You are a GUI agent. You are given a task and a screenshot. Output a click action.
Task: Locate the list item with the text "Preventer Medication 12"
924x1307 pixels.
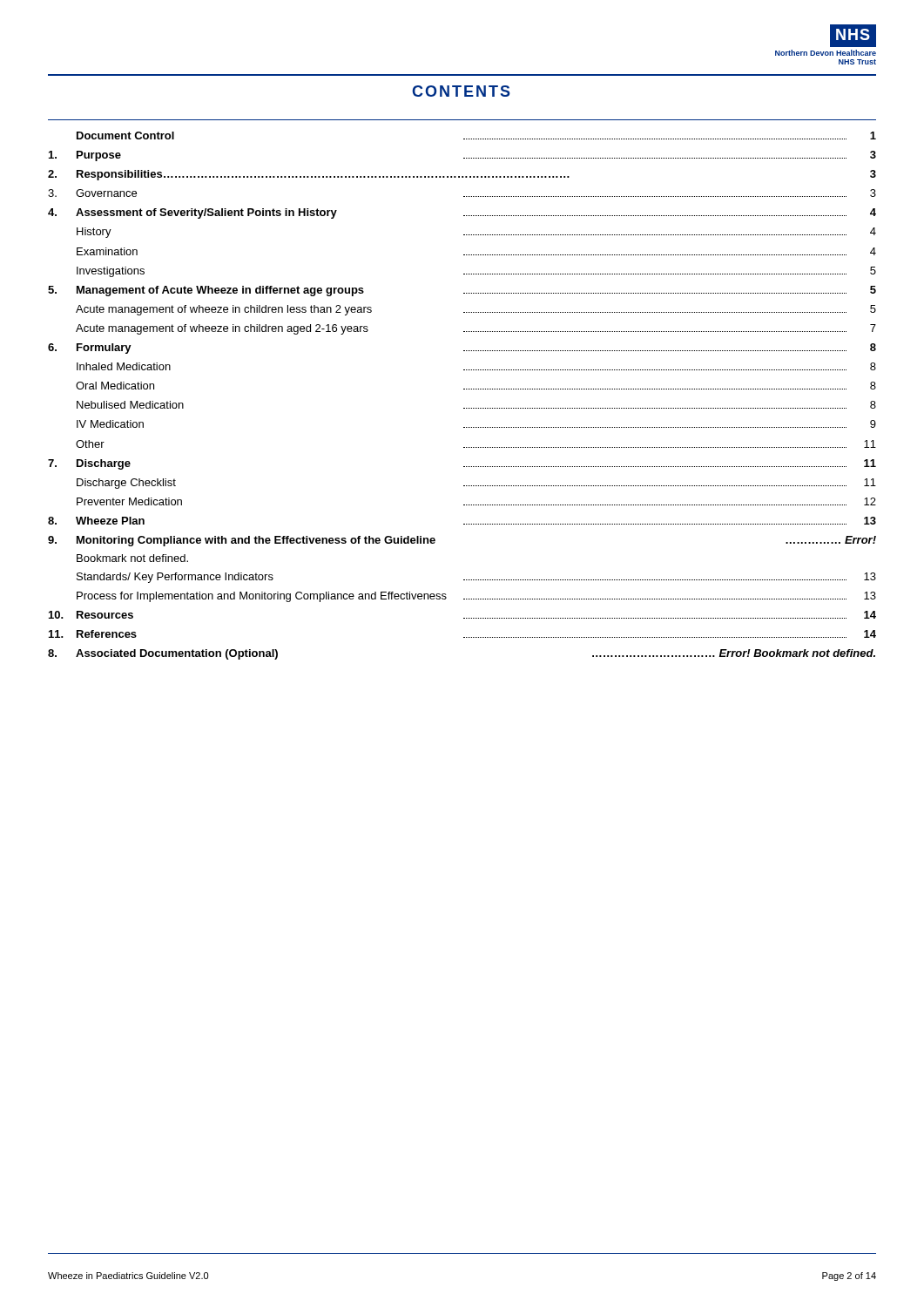pos(476,502)
